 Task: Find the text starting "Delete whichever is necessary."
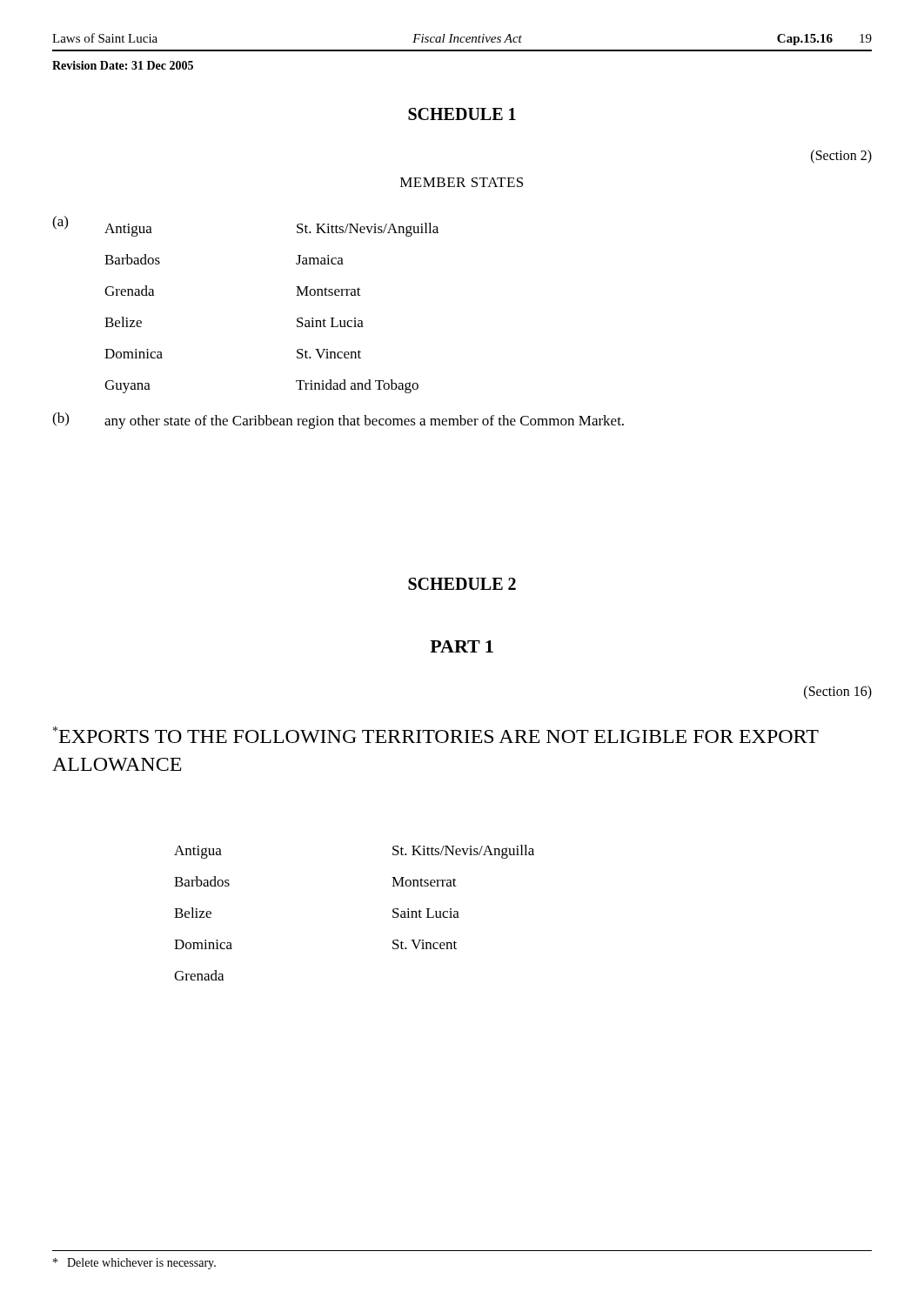tap(134, 1263)
